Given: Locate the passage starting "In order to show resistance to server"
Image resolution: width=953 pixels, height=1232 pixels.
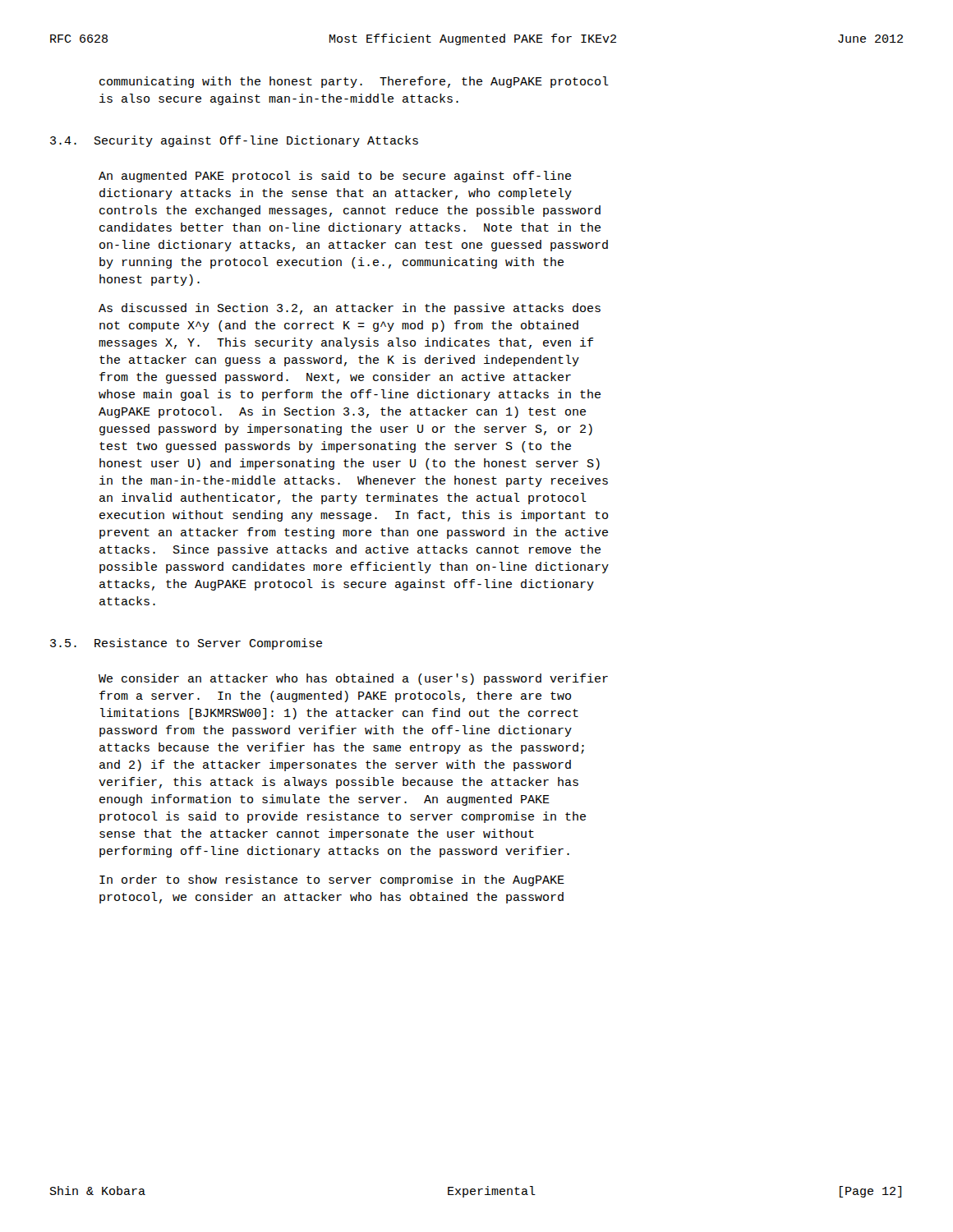Looking at the screenshot, I should point(332,890).
